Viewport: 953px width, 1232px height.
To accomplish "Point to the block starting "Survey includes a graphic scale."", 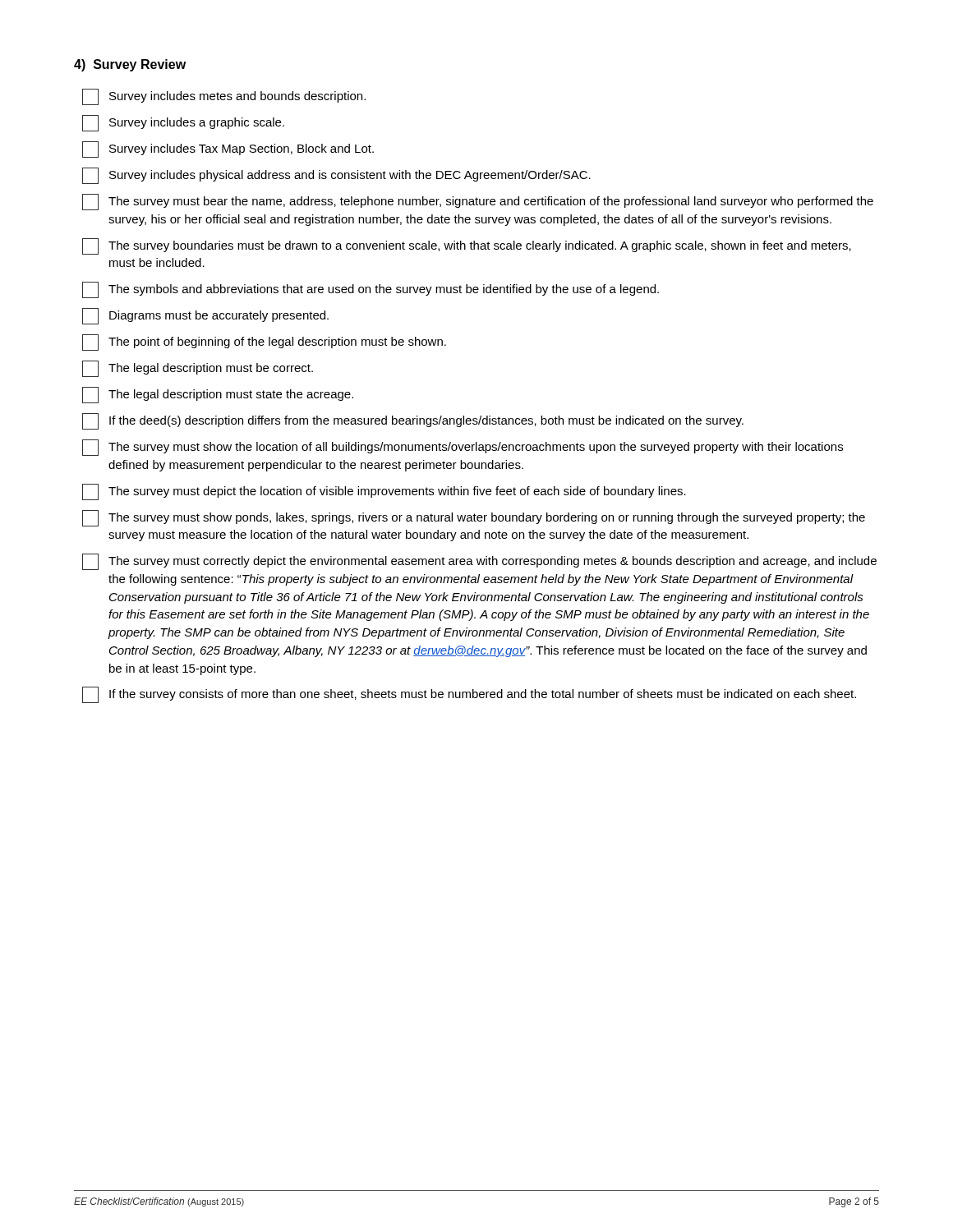I will click(183, 123).
